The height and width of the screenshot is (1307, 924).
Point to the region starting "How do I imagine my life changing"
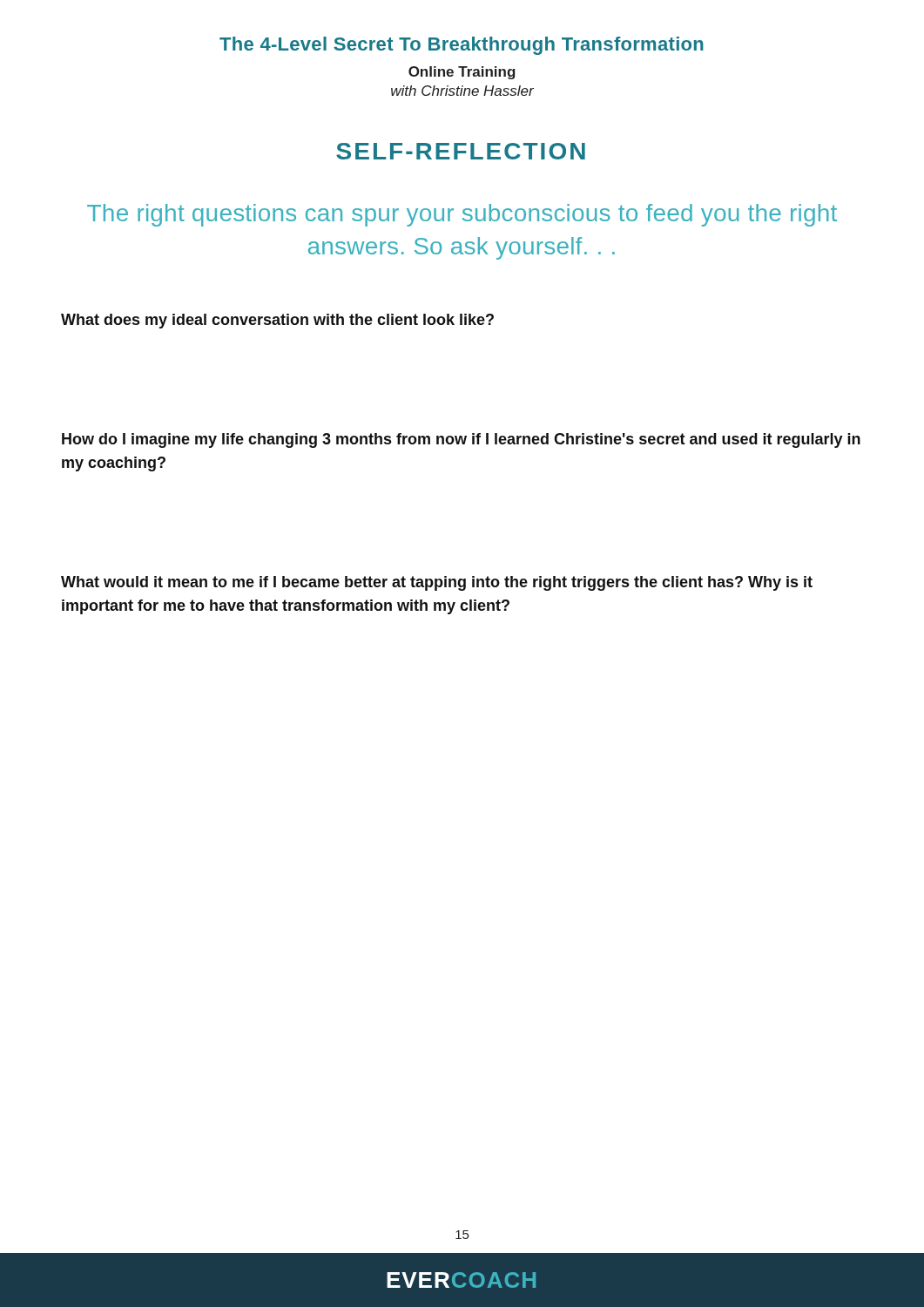point(462,451)
